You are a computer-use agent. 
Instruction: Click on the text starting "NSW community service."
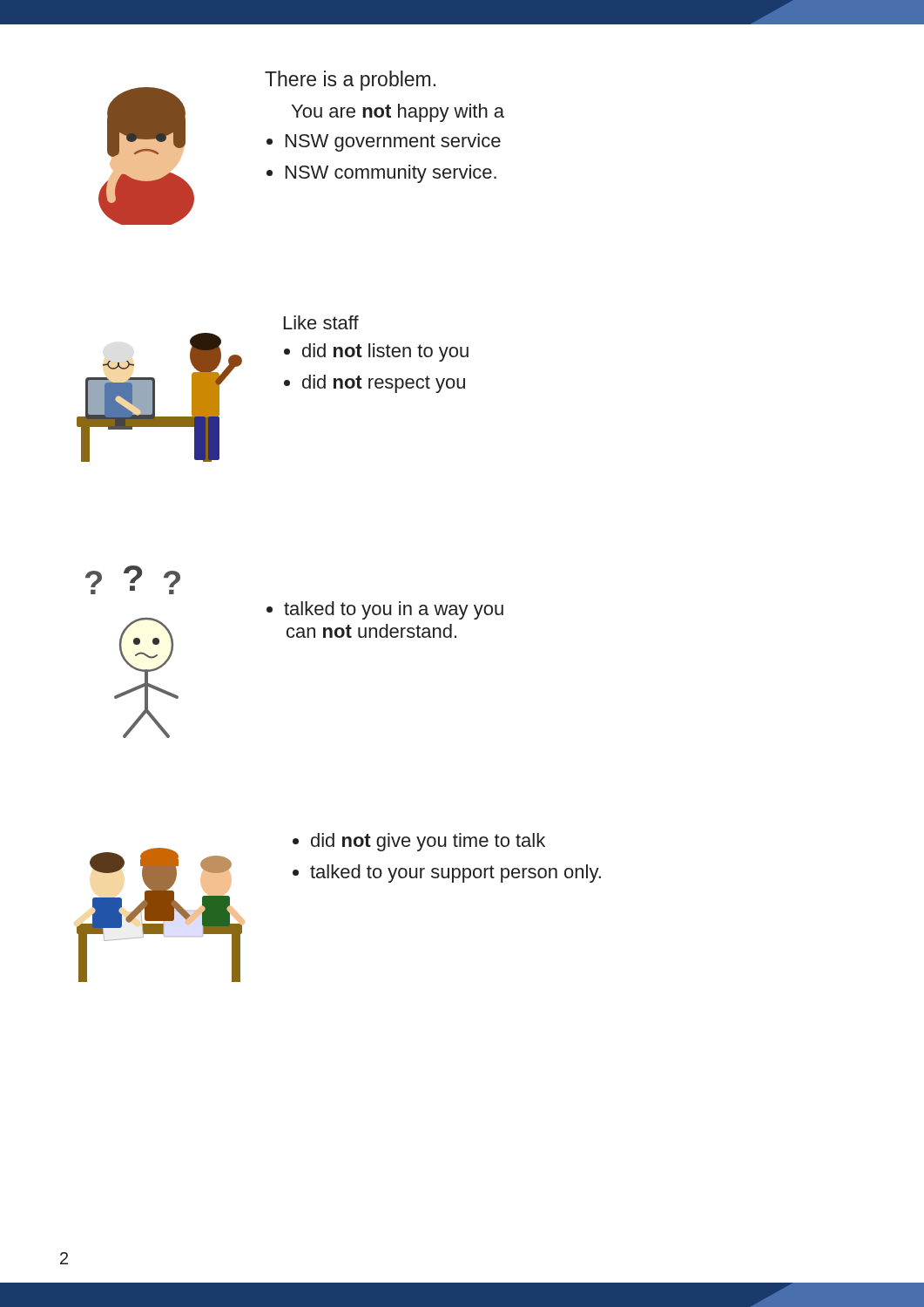[x=391, y=172]
